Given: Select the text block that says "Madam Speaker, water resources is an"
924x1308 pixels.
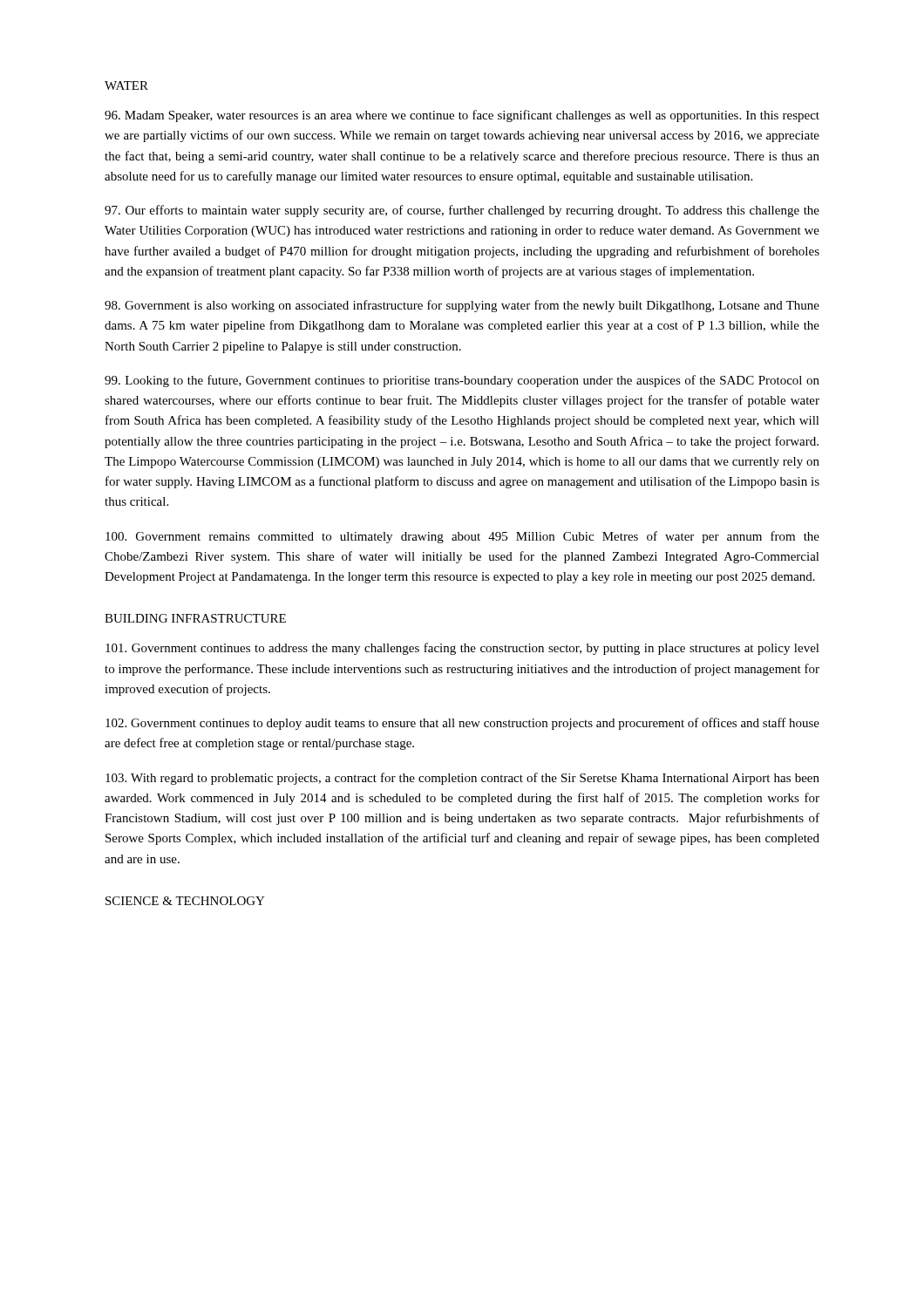Looking at the screenshot, I should 462,146.
